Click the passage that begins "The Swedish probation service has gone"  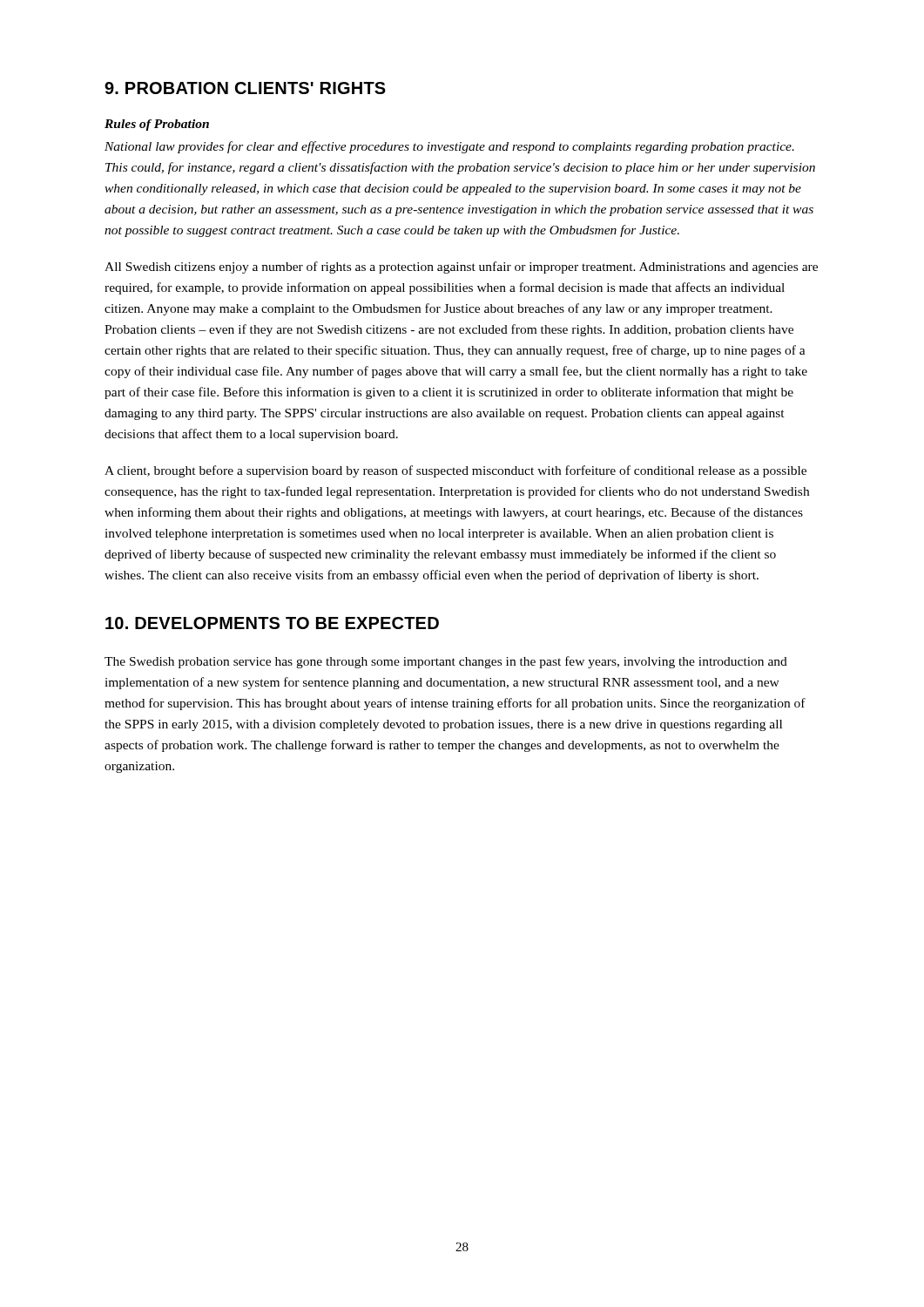pos(455,713)
